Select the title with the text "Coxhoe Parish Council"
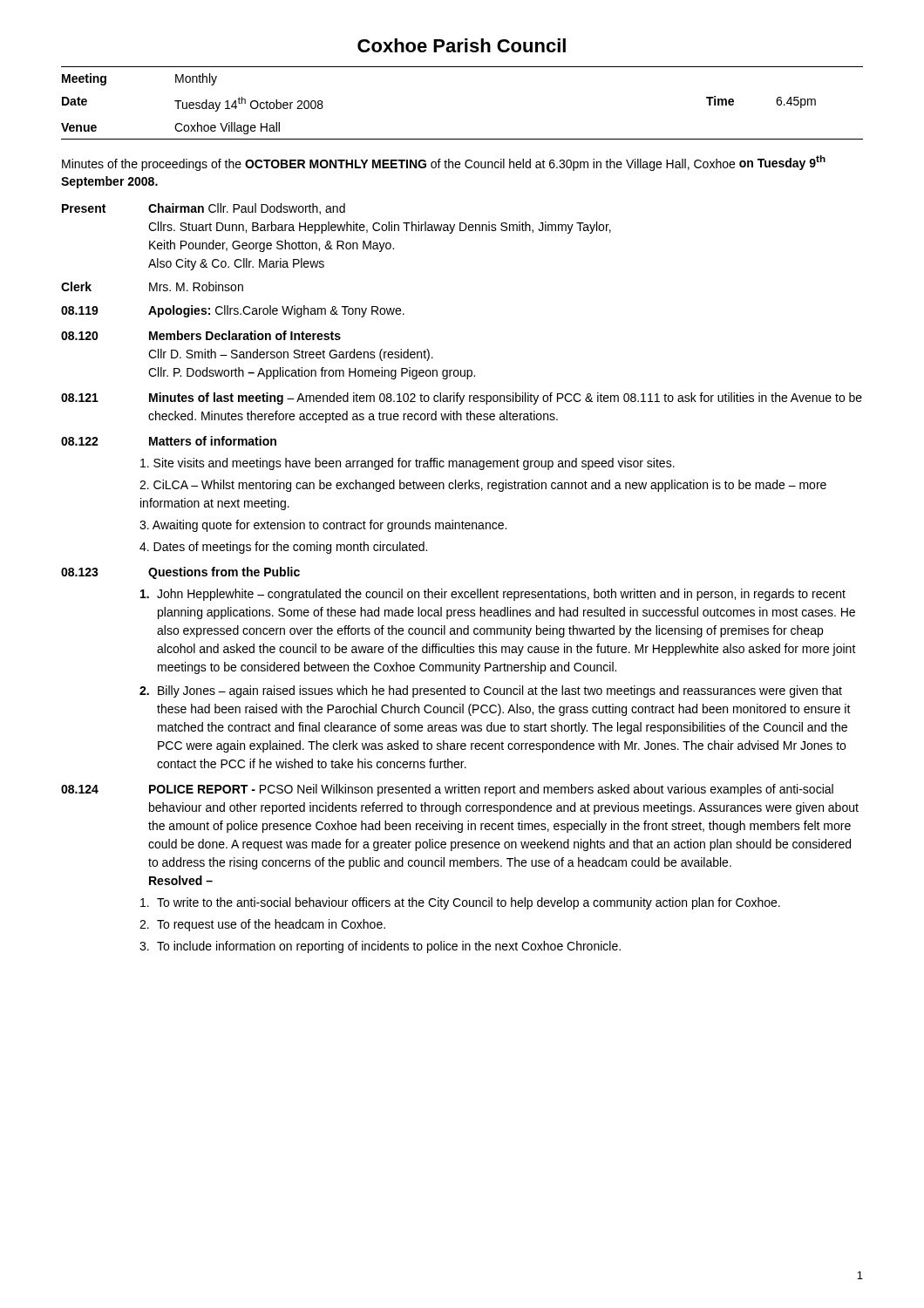The height and width of the screenshot is (1308, 924). (462, 46)
